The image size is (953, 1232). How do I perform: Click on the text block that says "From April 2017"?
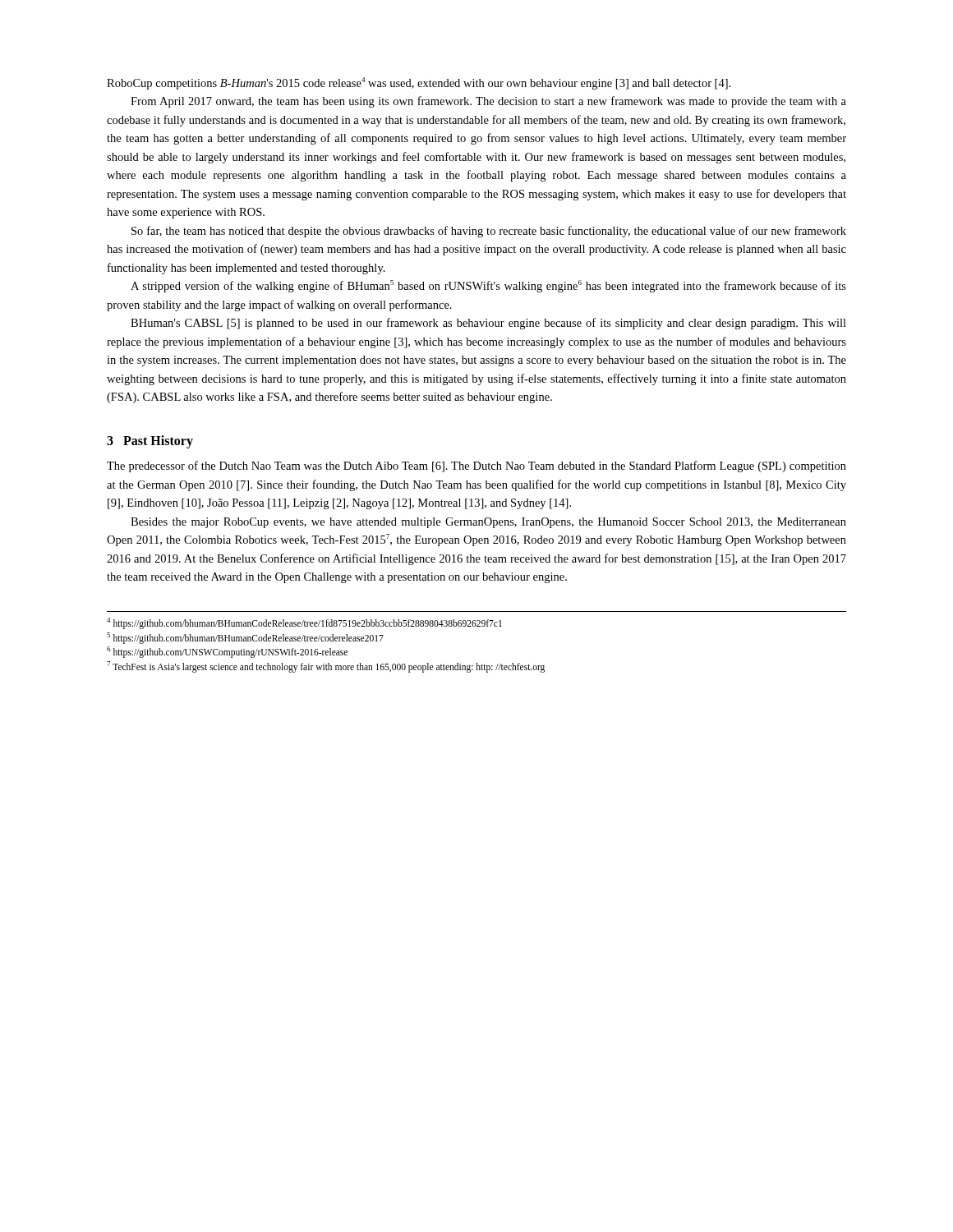[476, 157]
